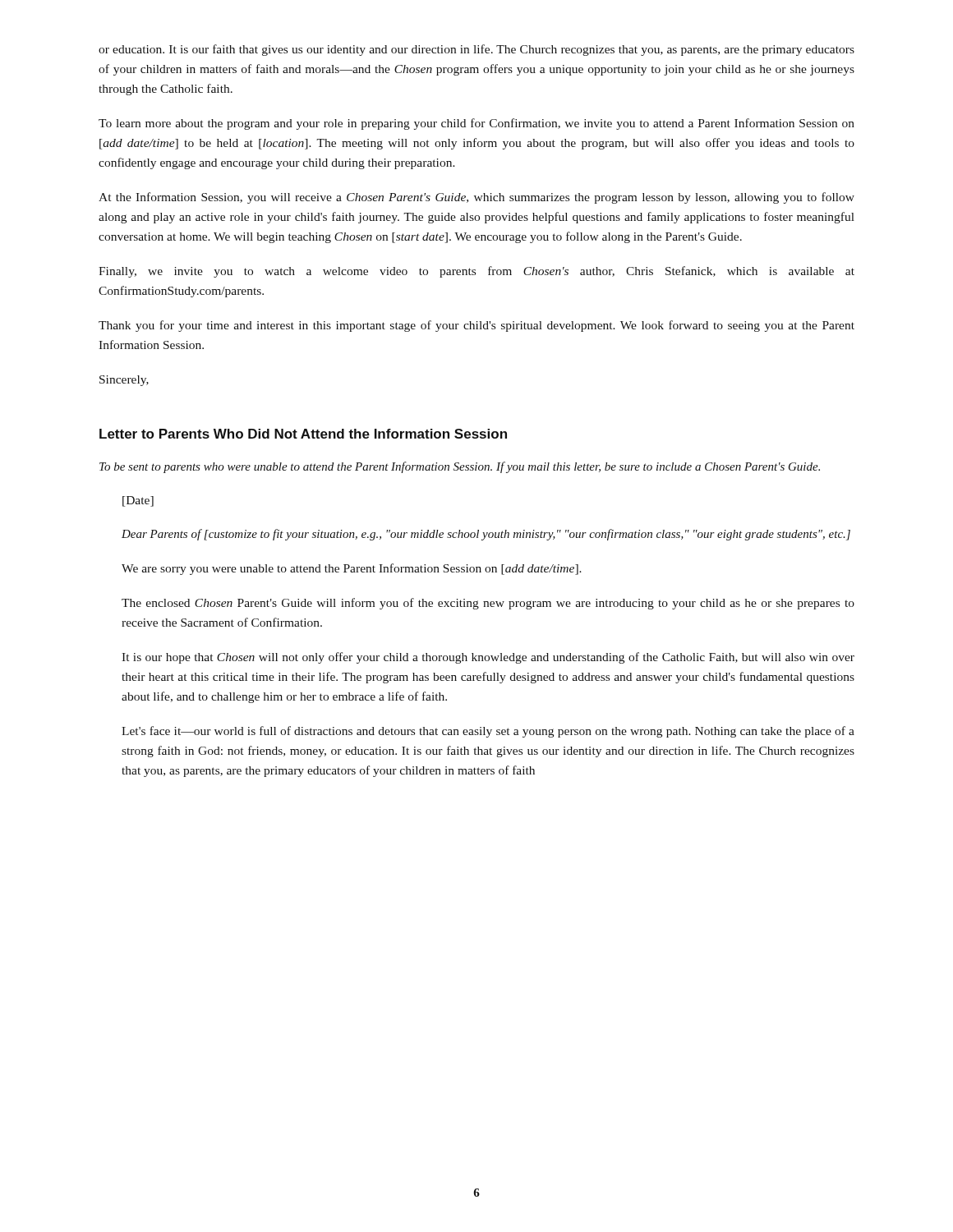This screenshot has width=953, height=1232.
Task: Point to the block beginning "At the Information Session, you will"
Action: pos(476,217)
